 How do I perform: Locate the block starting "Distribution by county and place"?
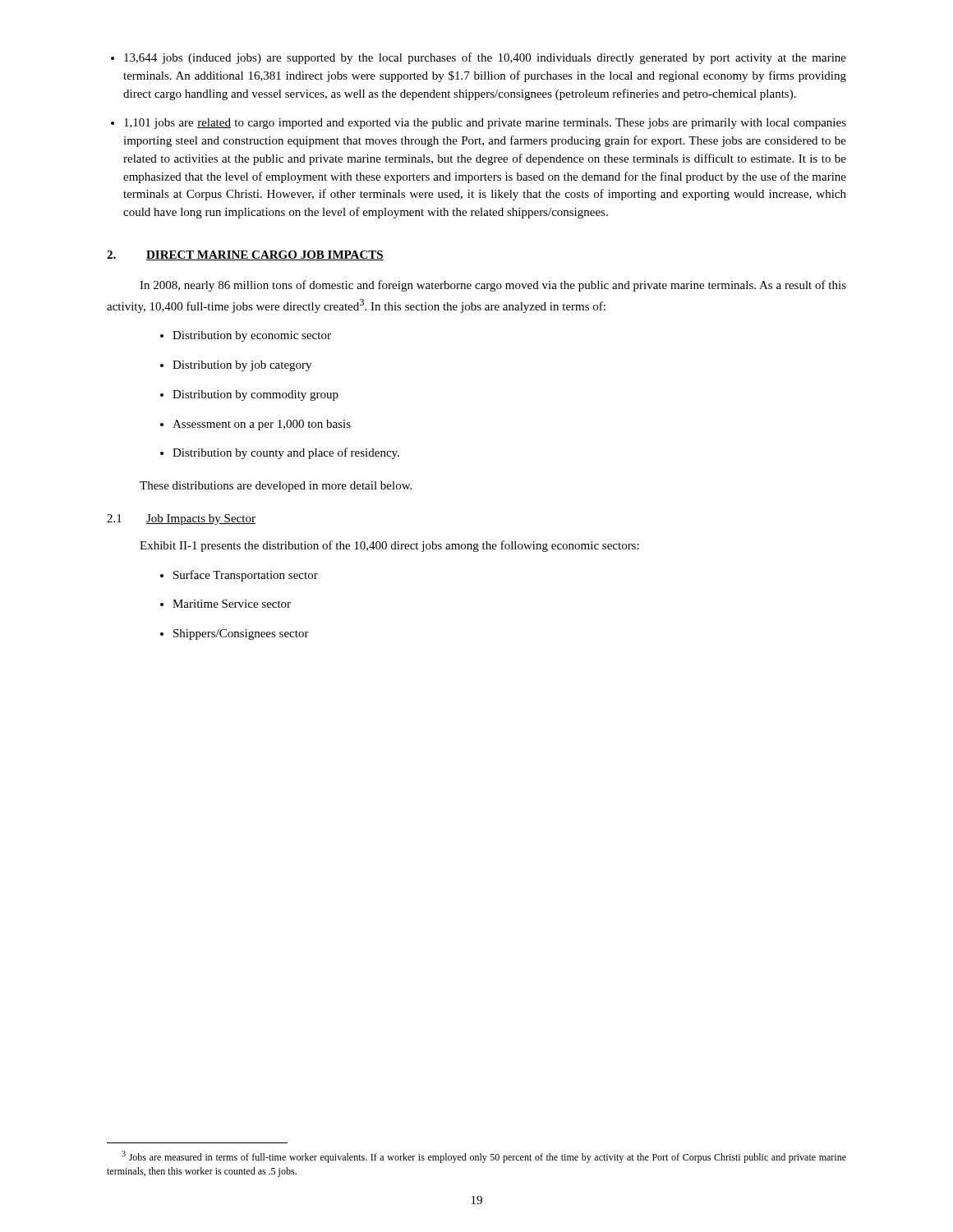pos(286,453)
